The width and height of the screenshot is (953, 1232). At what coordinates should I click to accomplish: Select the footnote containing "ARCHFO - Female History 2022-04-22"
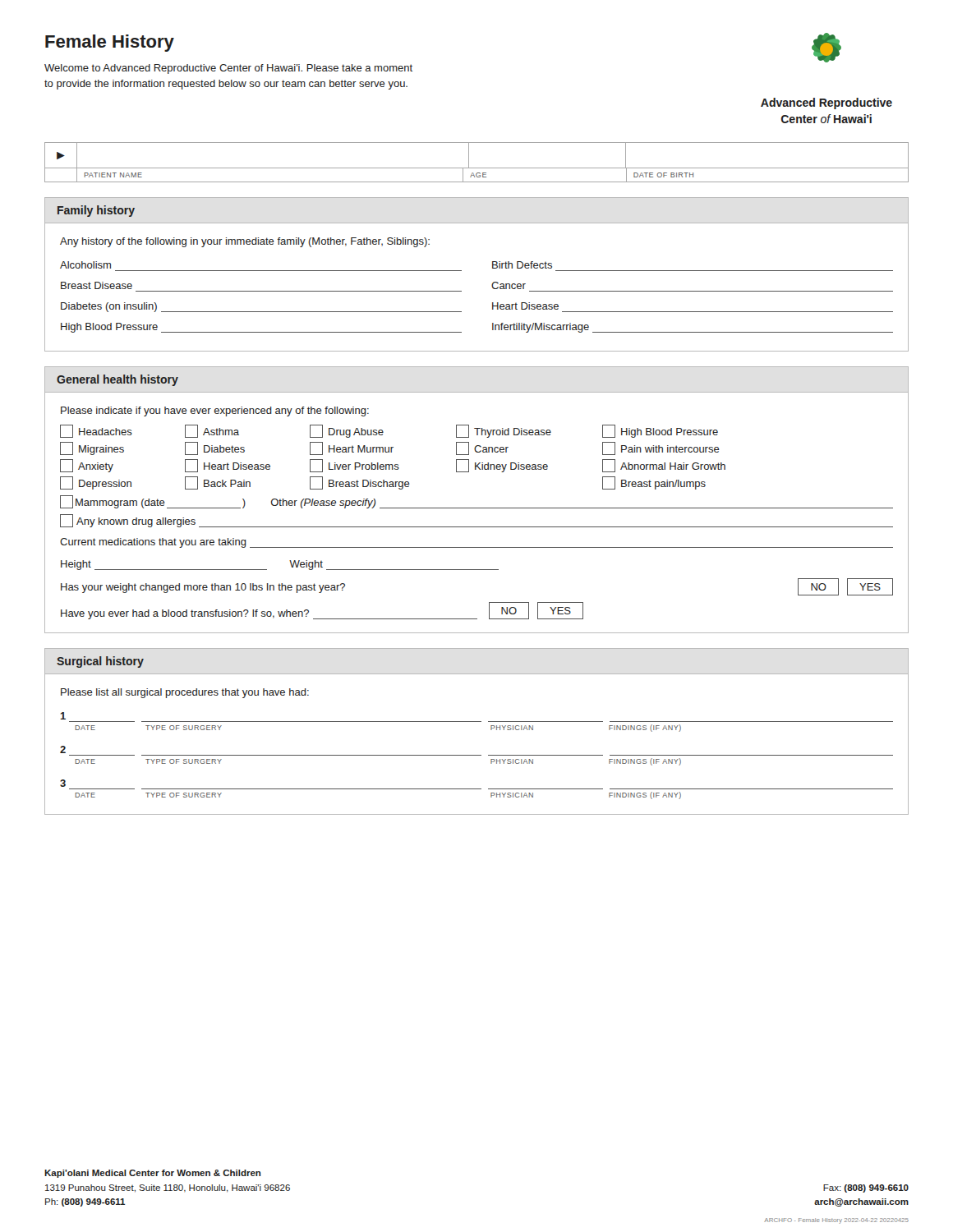[836, 1220]
